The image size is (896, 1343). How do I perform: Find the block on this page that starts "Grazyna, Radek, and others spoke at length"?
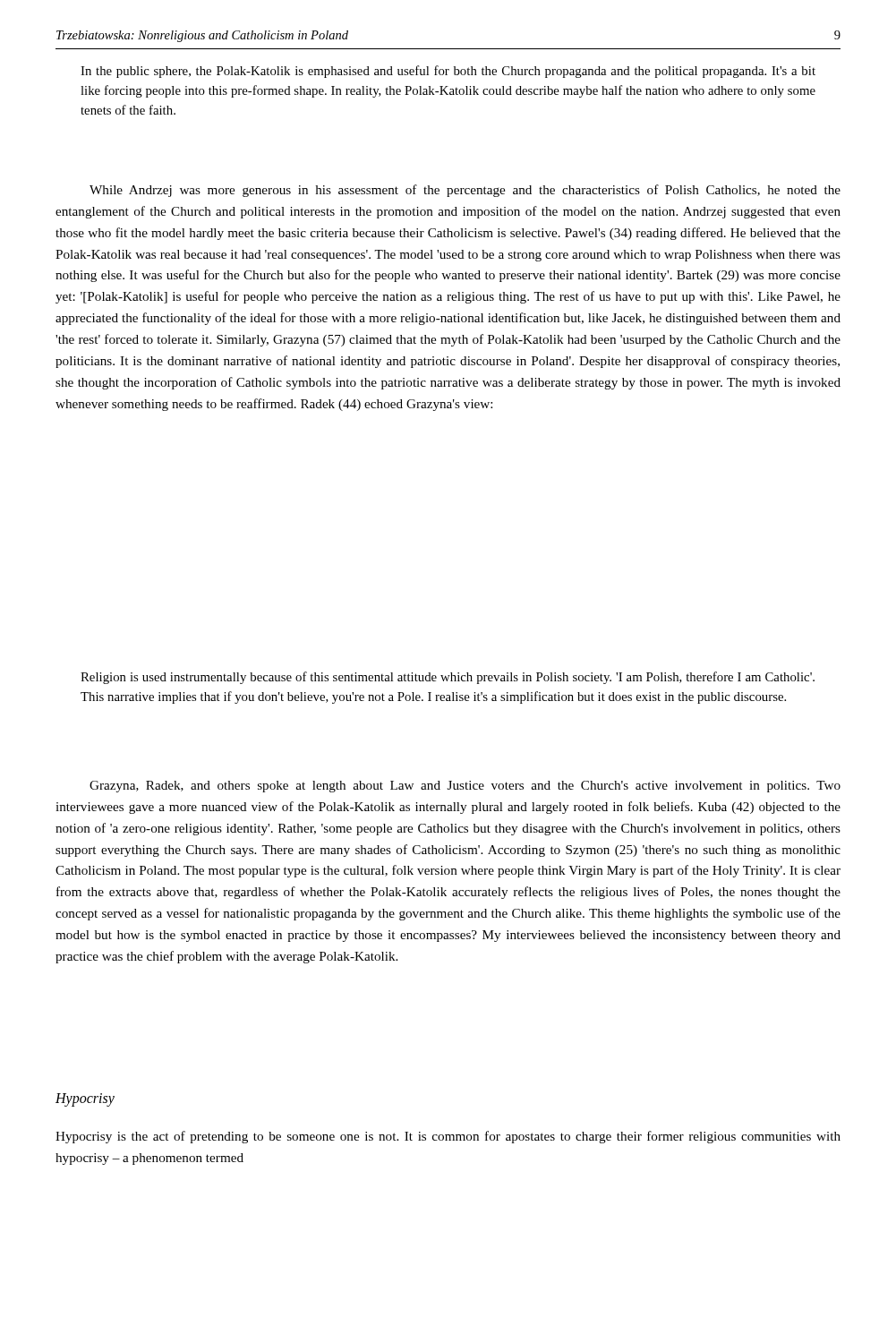448,871
